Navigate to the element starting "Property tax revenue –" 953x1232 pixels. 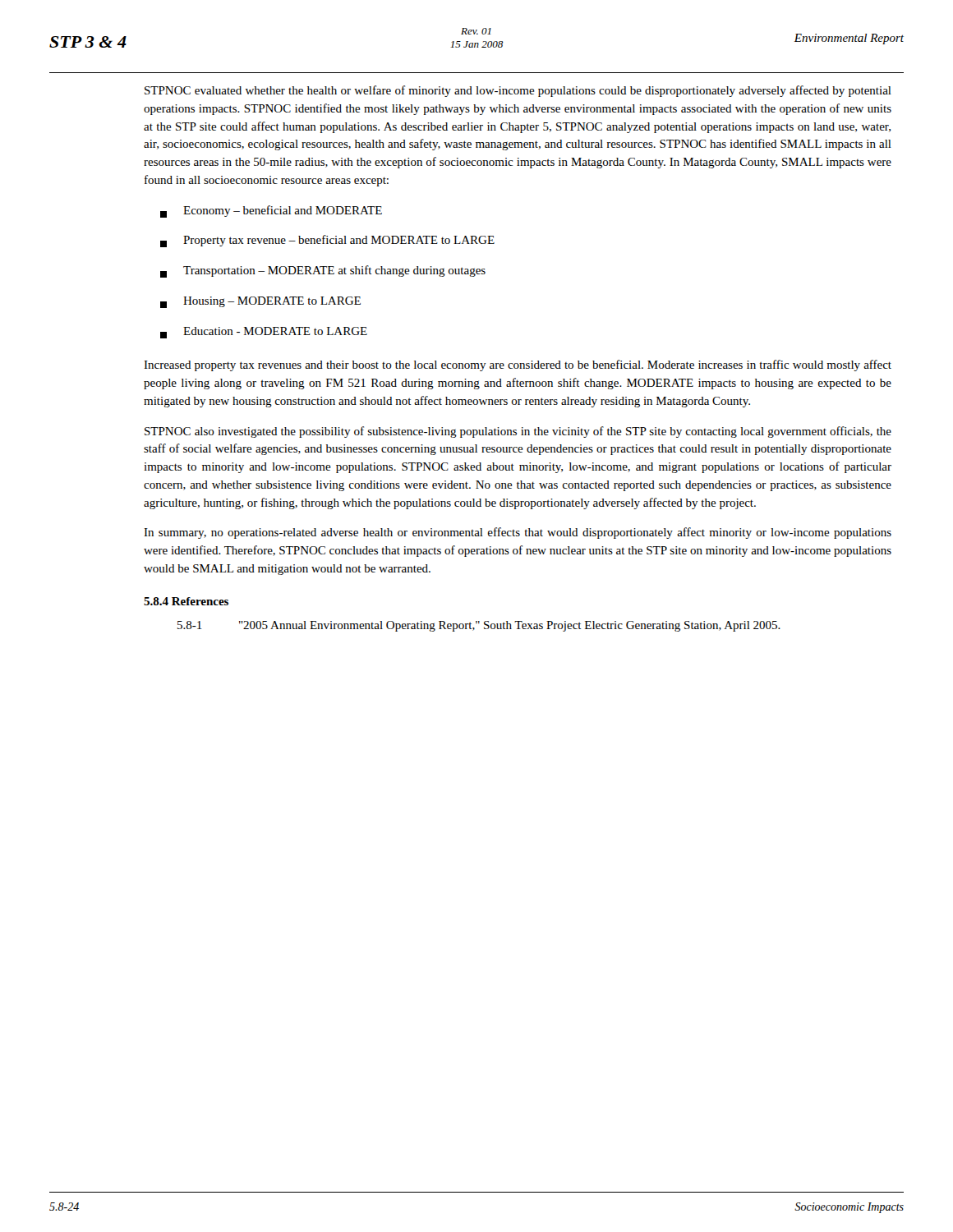(x=327, y=242)
